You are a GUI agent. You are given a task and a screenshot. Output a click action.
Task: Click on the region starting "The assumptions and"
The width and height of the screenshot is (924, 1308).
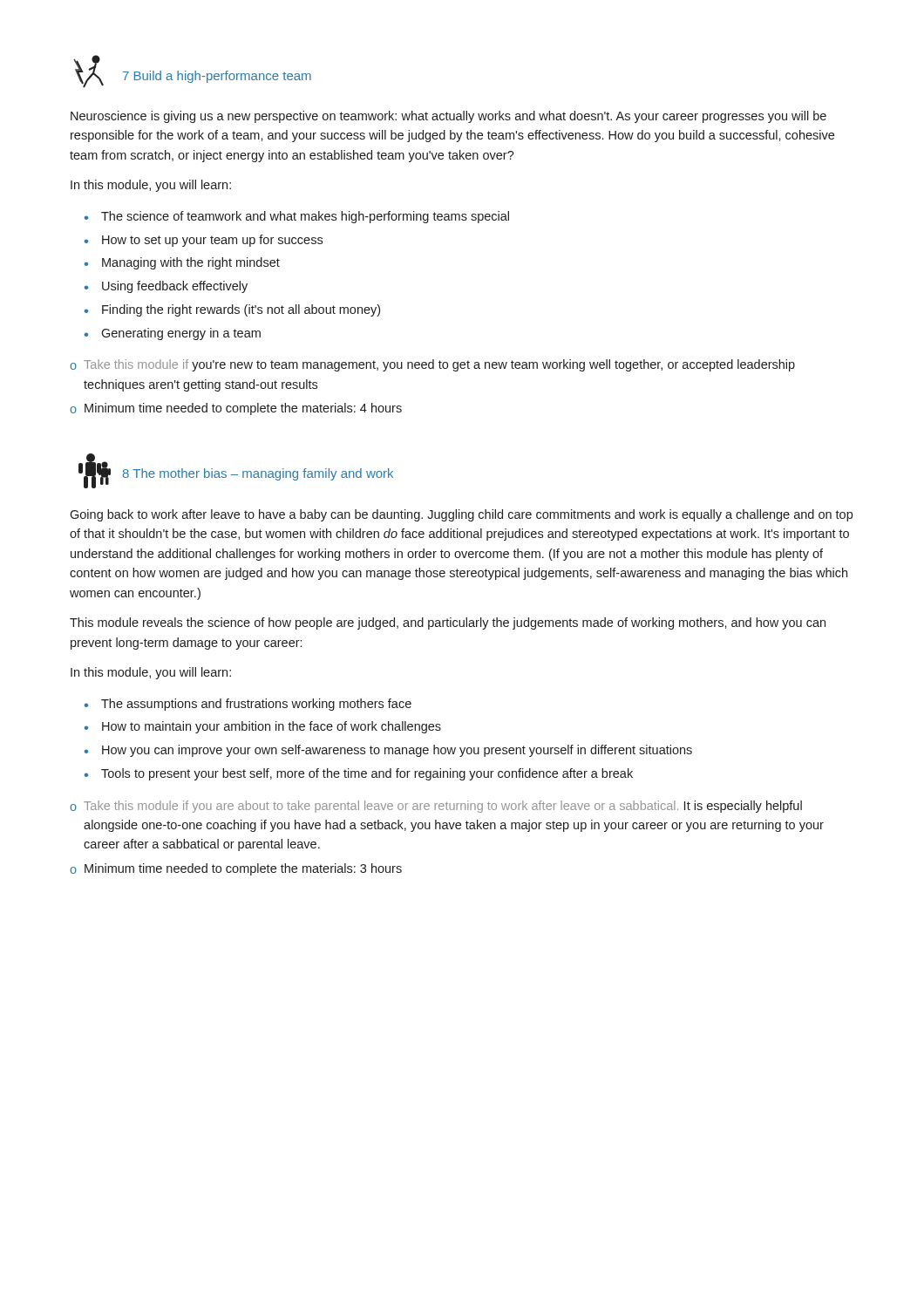tap(256, 703)
